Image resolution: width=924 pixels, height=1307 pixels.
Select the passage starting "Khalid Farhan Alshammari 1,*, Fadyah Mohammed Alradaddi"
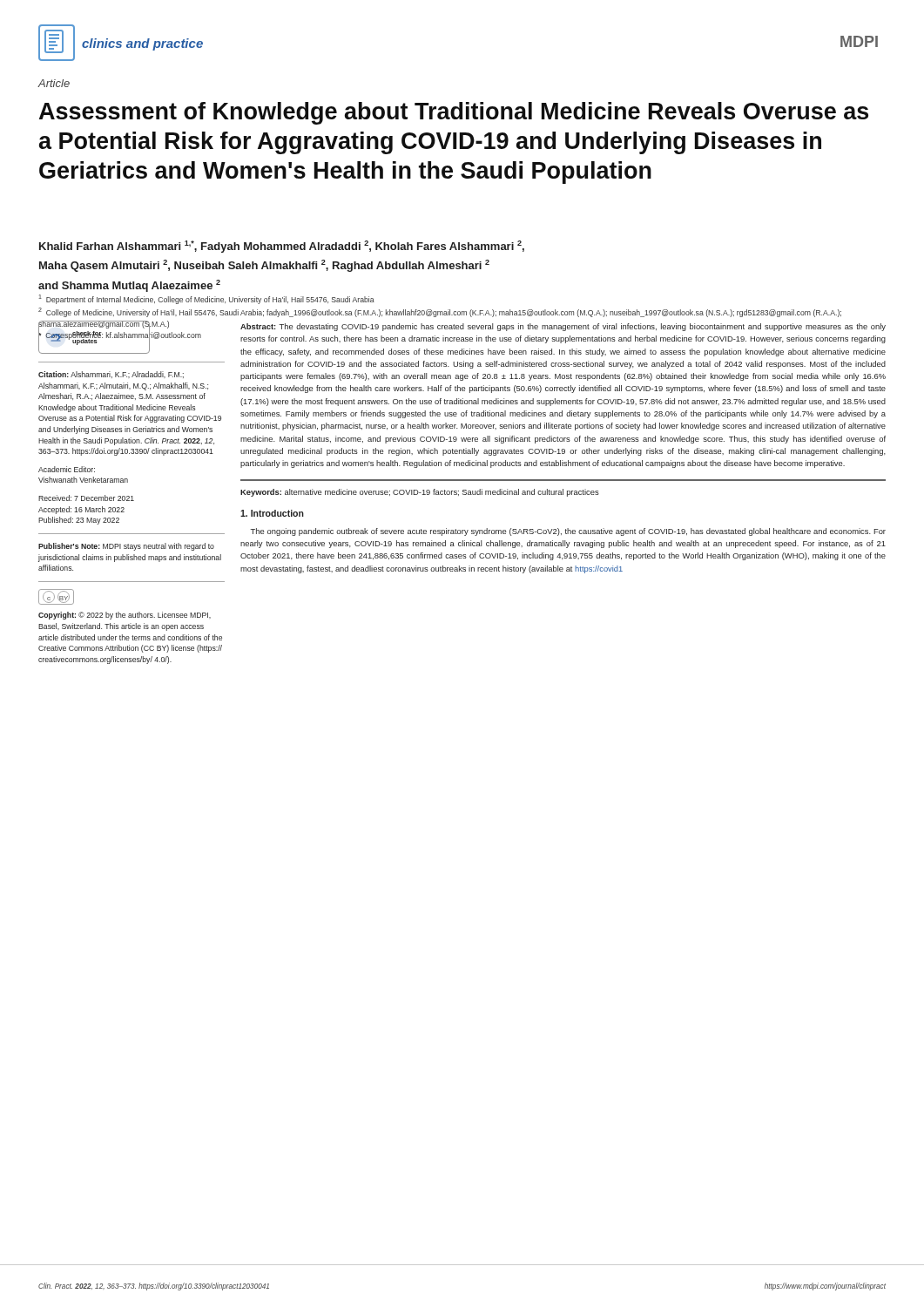282,265
